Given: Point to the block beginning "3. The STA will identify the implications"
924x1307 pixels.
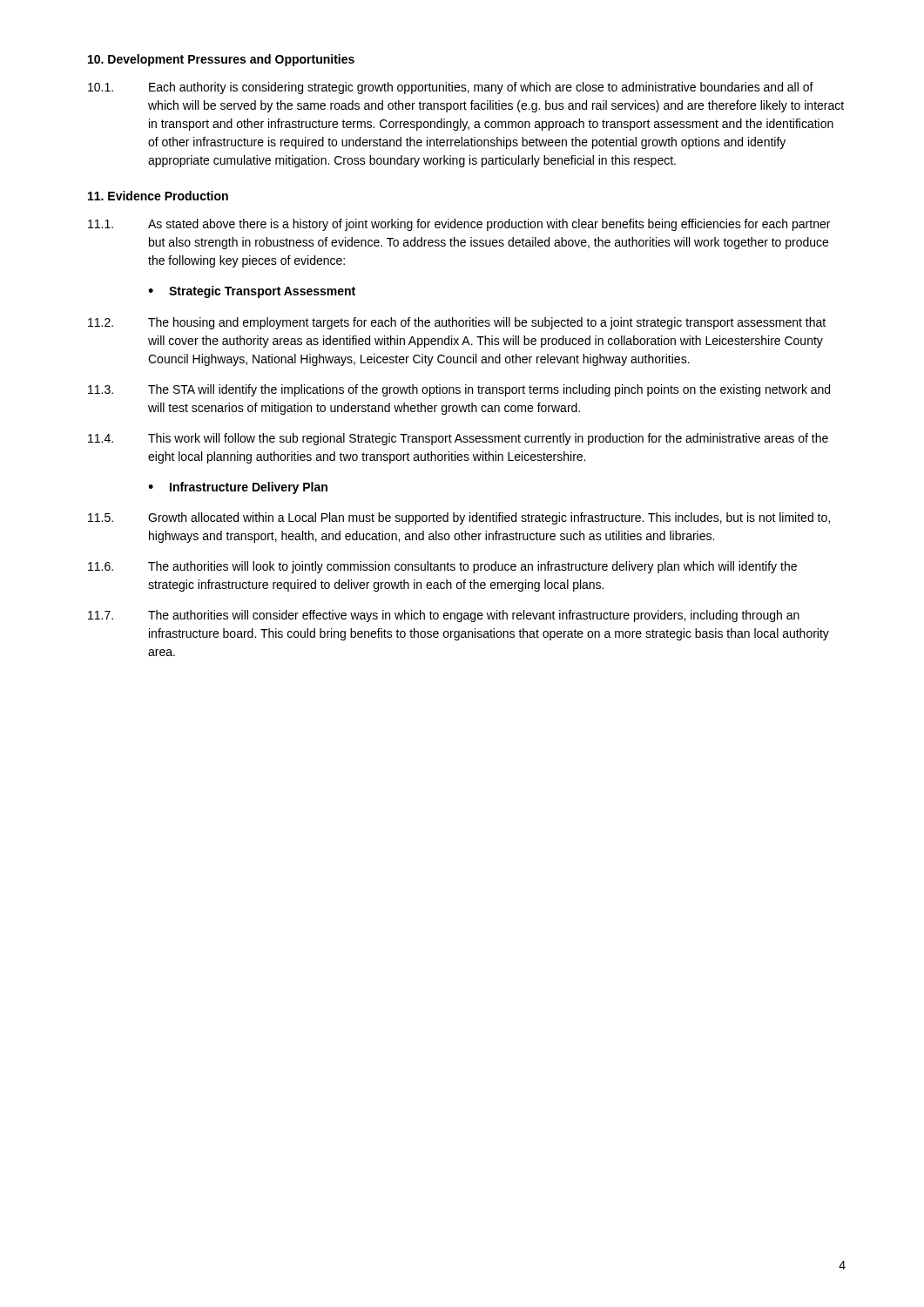Looking at the screenshot, I should click(466, 399).
